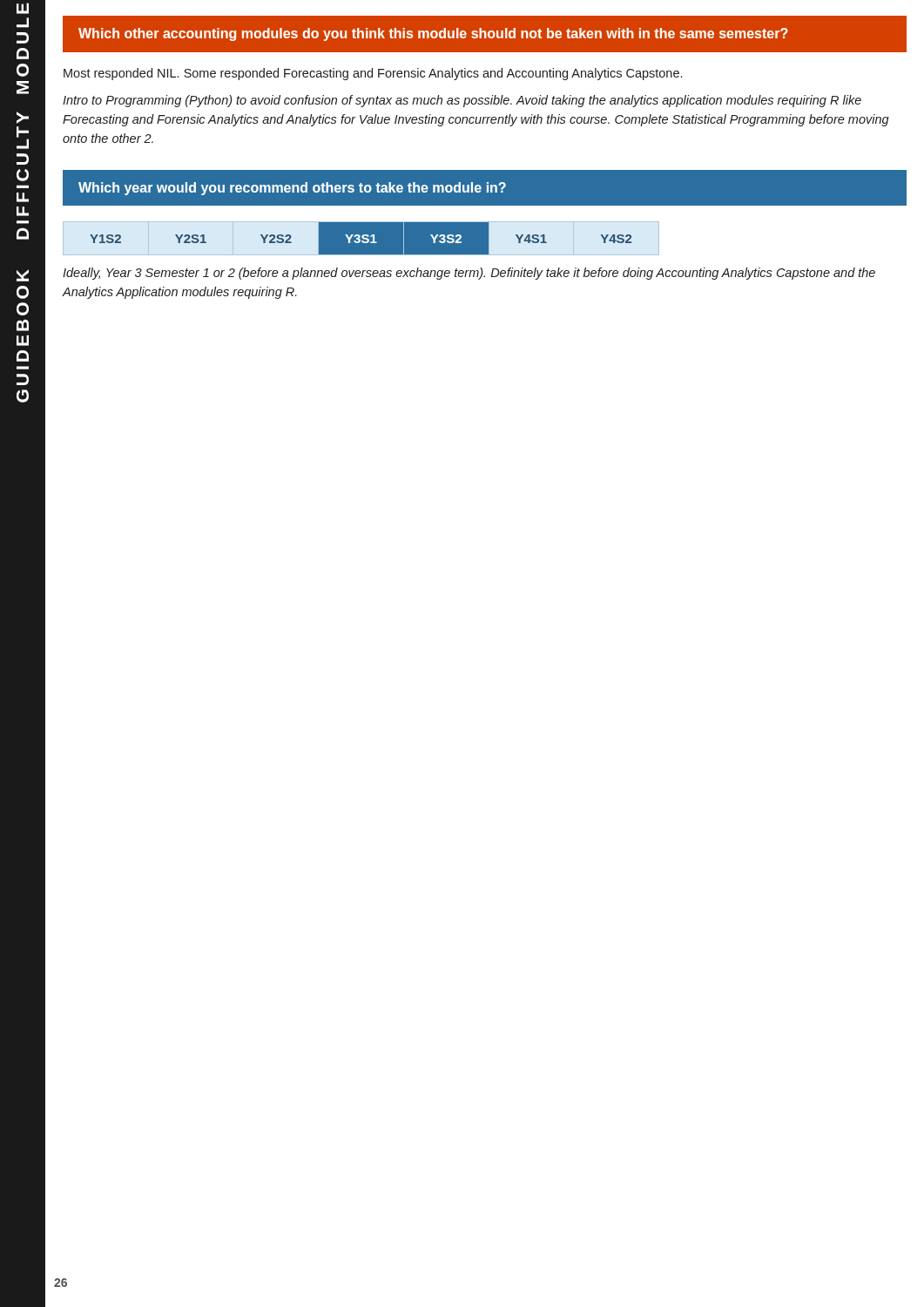Find the table that mentions "Y3S1"
924x1307 pixels.
point(485,239)
